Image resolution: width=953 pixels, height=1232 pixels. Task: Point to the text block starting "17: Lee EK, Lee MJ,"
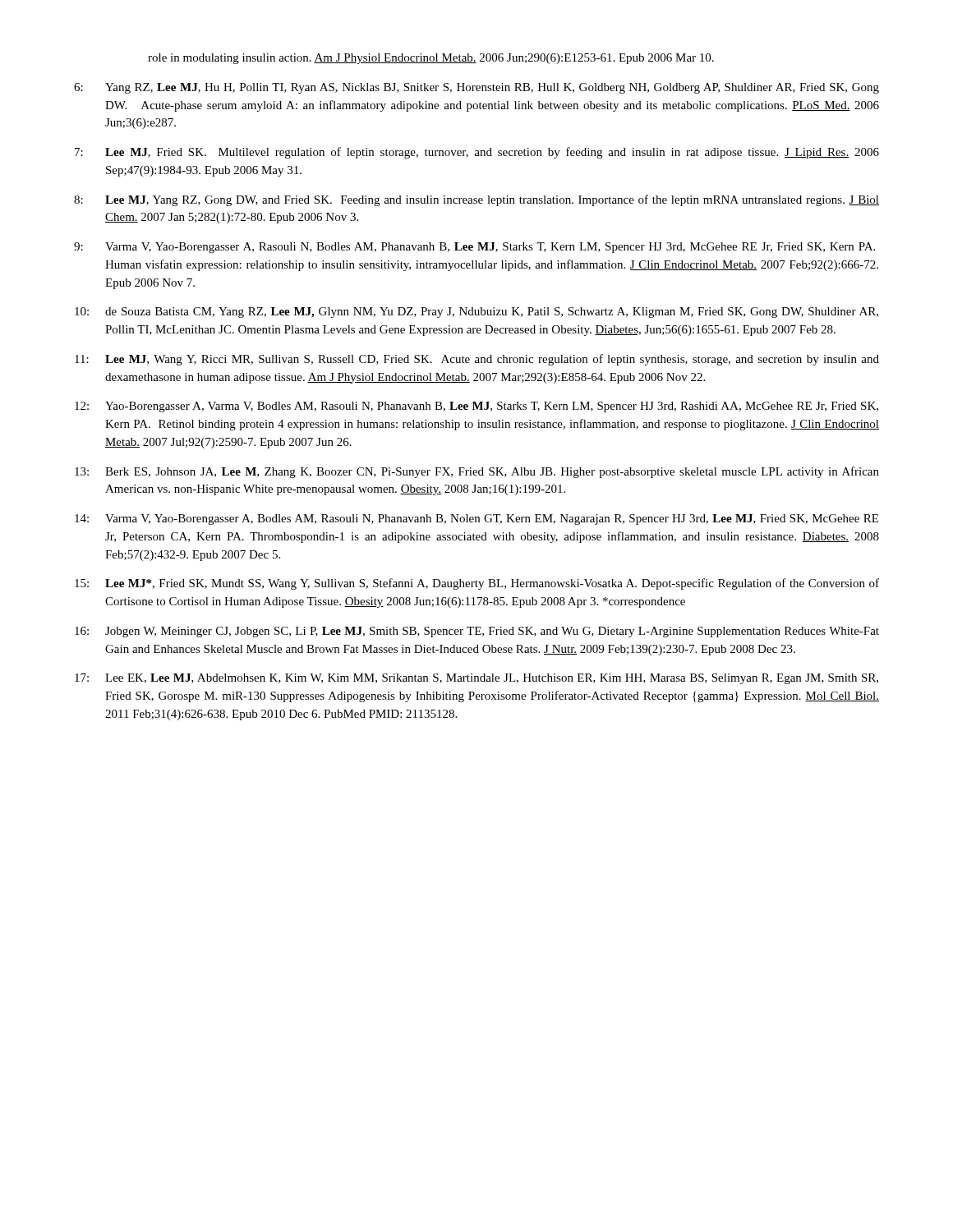click(476, 696)
